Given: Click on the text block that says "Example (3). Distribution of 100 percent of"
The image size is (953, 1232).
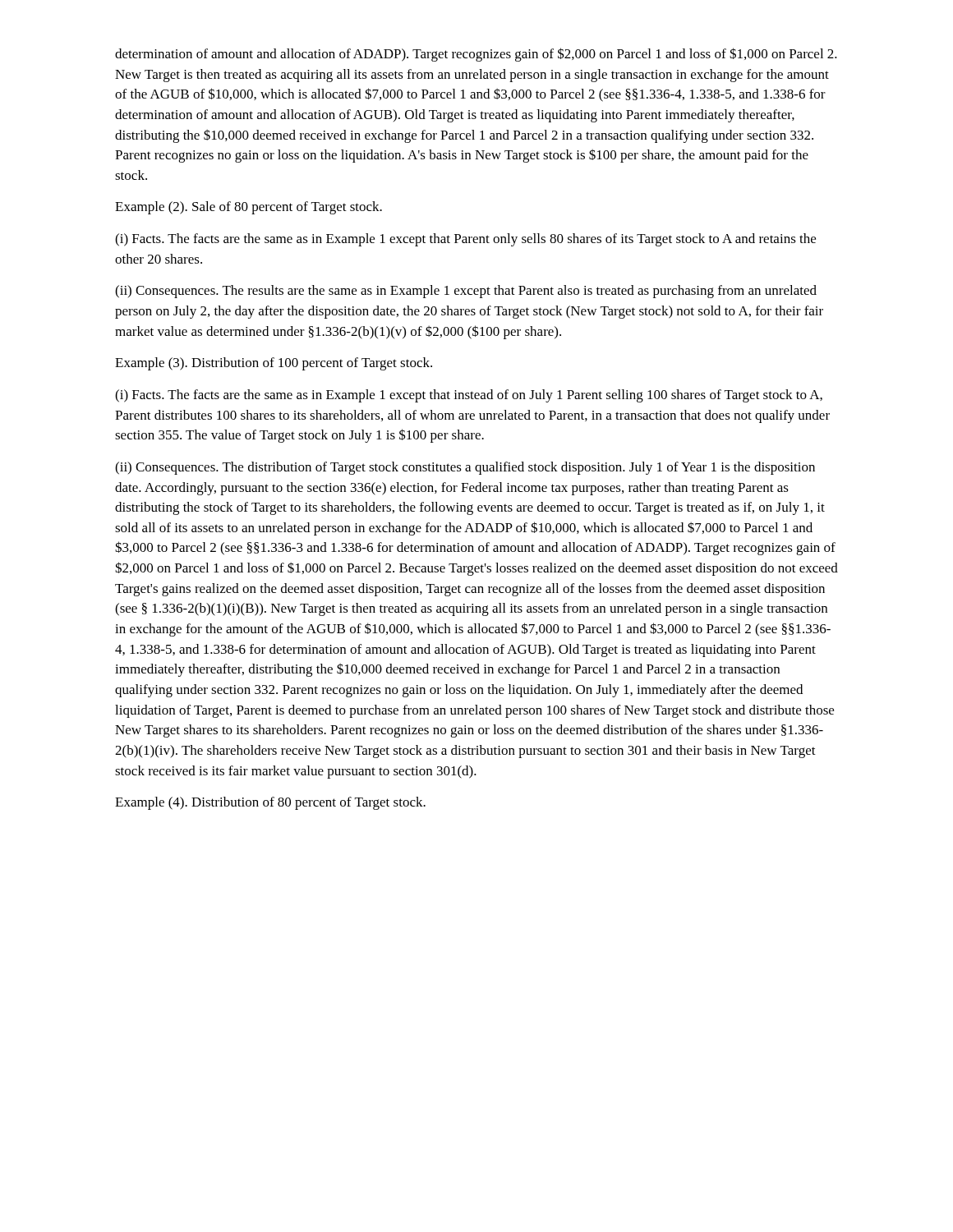Looking at the screenshot, I should [x=274, y=363].
